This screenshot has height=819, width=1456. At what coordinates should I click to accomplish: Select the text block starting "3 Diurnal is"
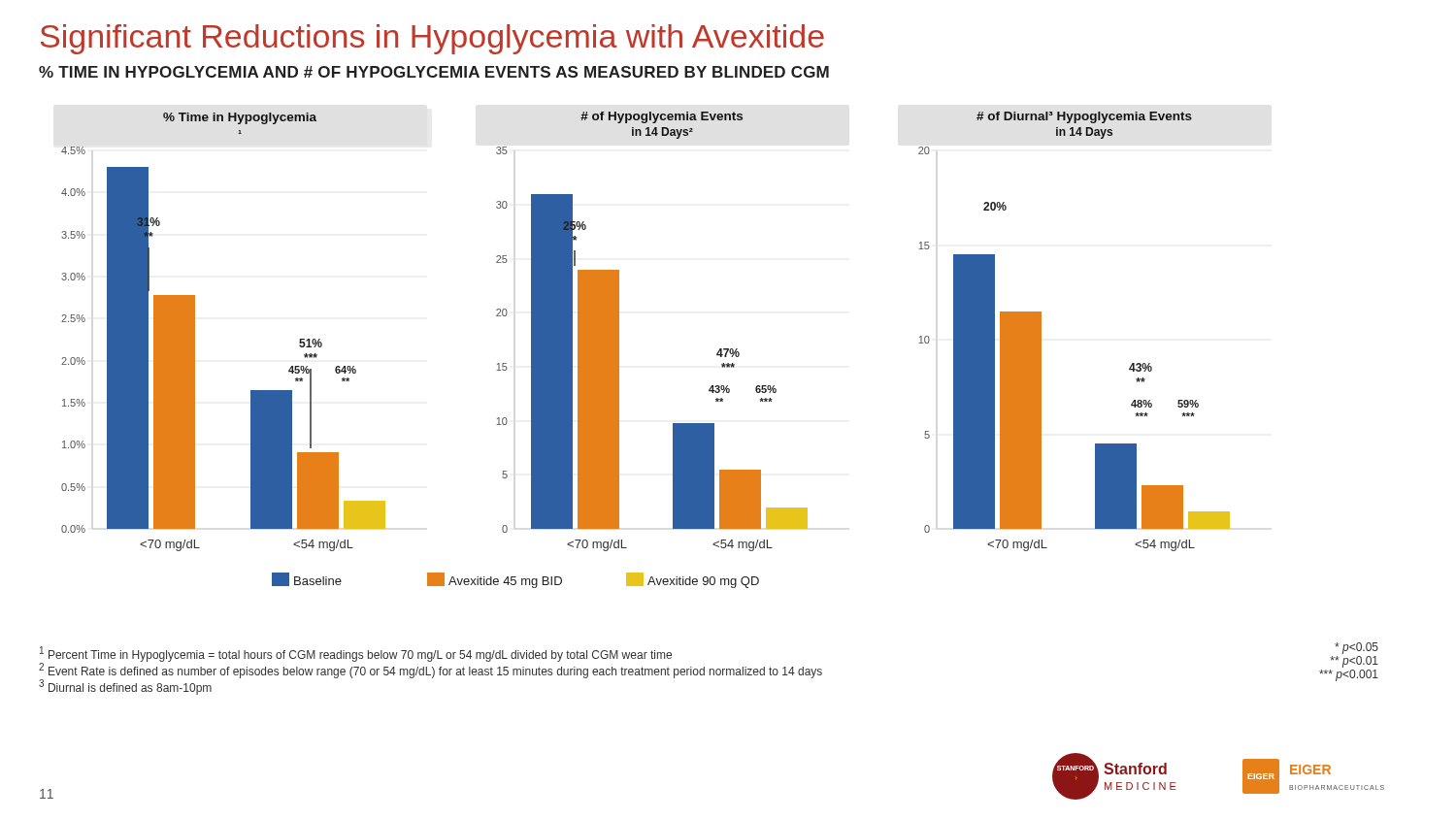click(x=125, y=687)
